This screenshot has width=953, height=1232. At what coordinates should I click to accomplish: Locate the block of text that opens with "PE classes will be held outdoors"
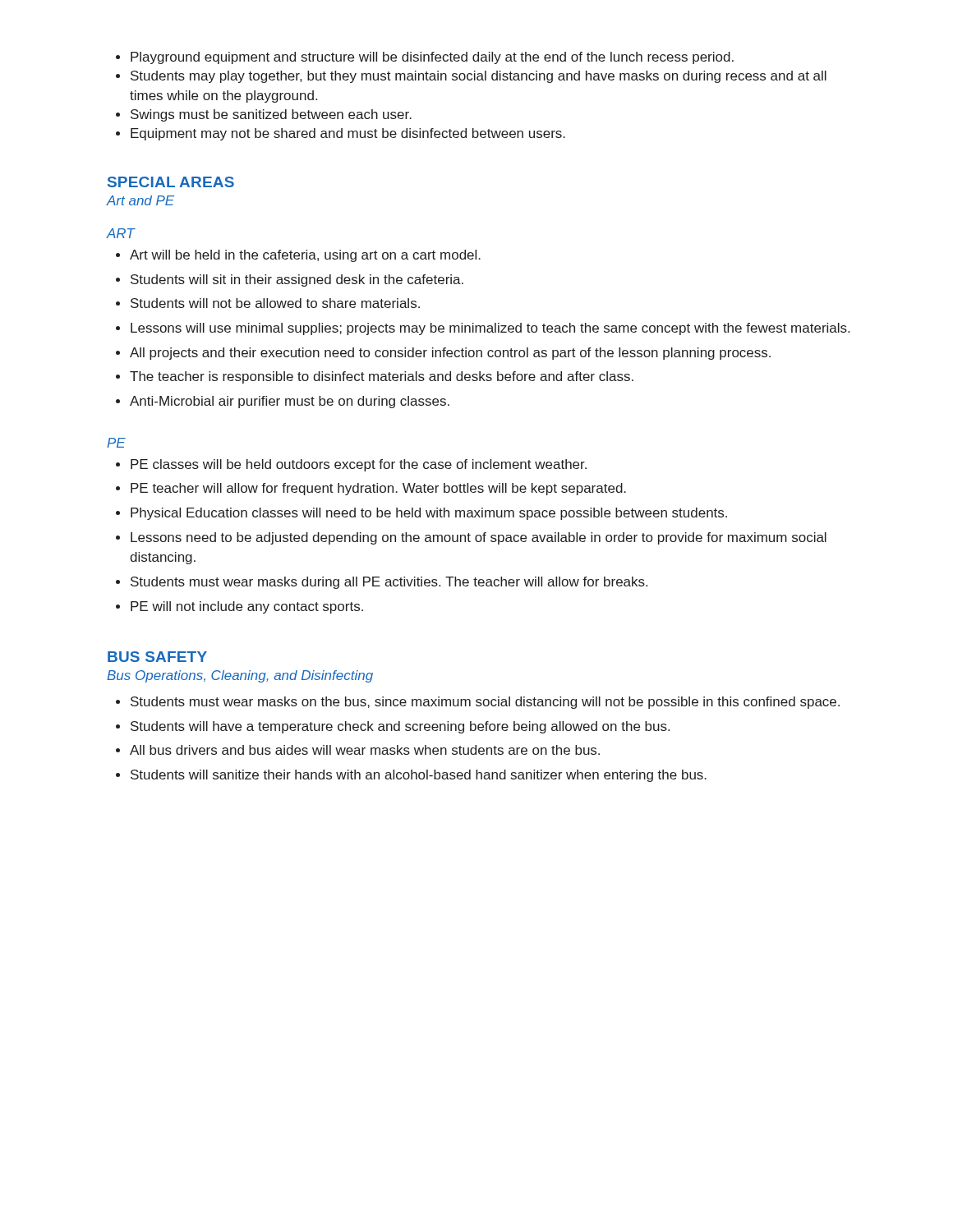[481, 536]
